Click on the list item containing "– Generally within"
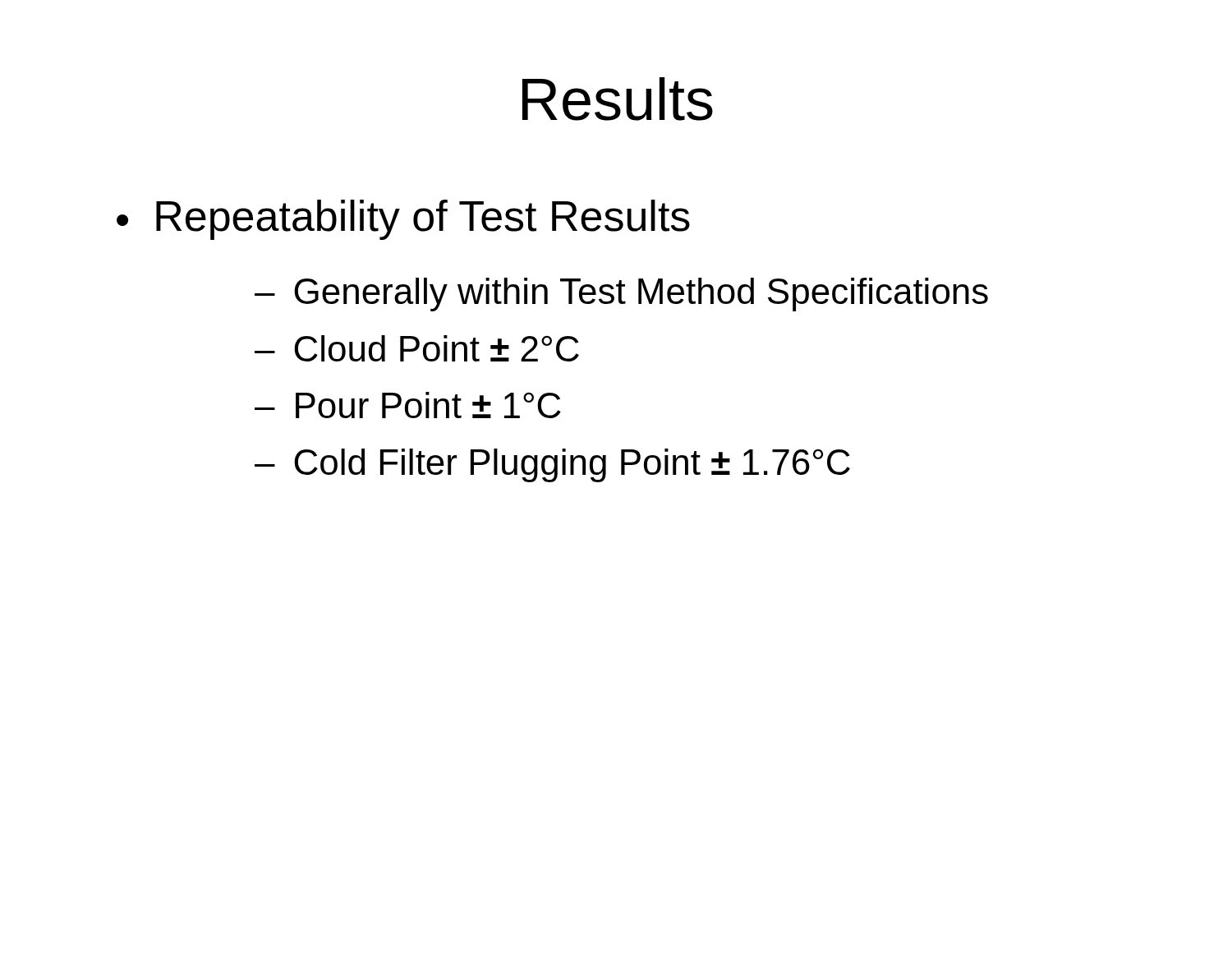Screen dimensions: 953x1232 click(622, 292)
